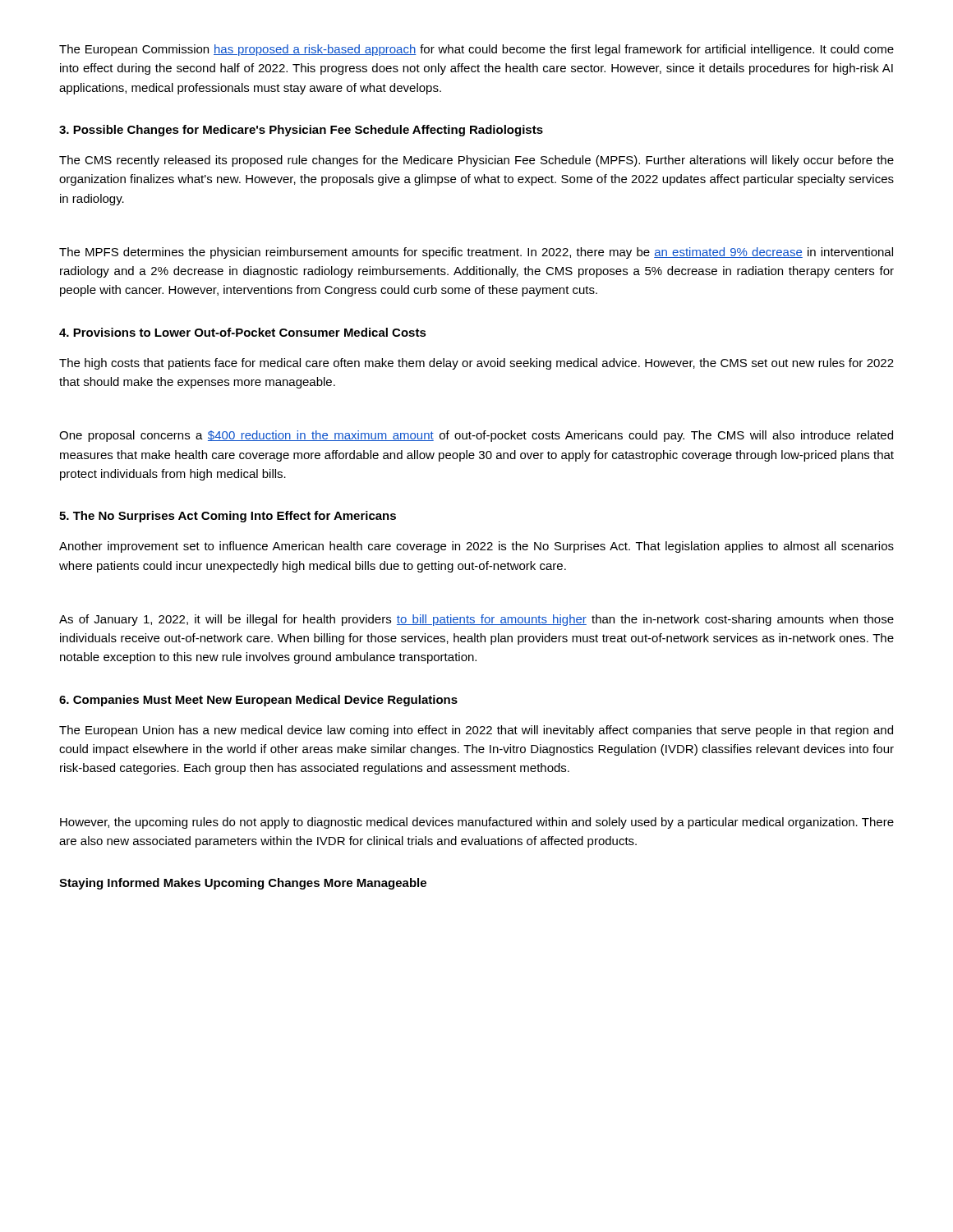Locate the text block containing "The European Union has a new medical device"
The height and width of the screenshot is (1232, 953).
click(x=476, y=749)
